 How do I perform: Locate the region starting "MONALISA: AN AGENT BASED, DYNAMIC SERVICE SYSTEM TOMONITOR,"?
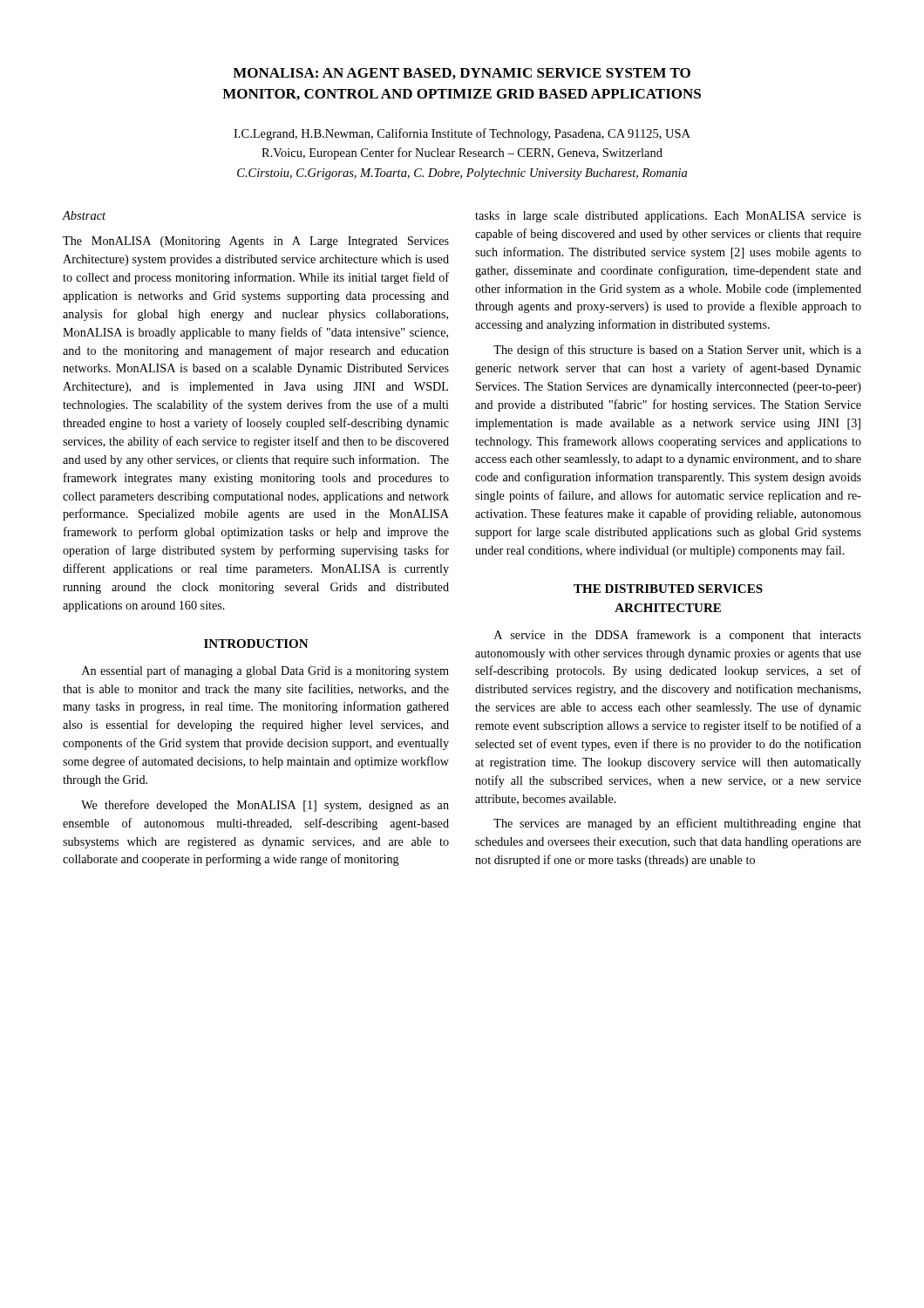pyautogui.click(x=462, y=83)
